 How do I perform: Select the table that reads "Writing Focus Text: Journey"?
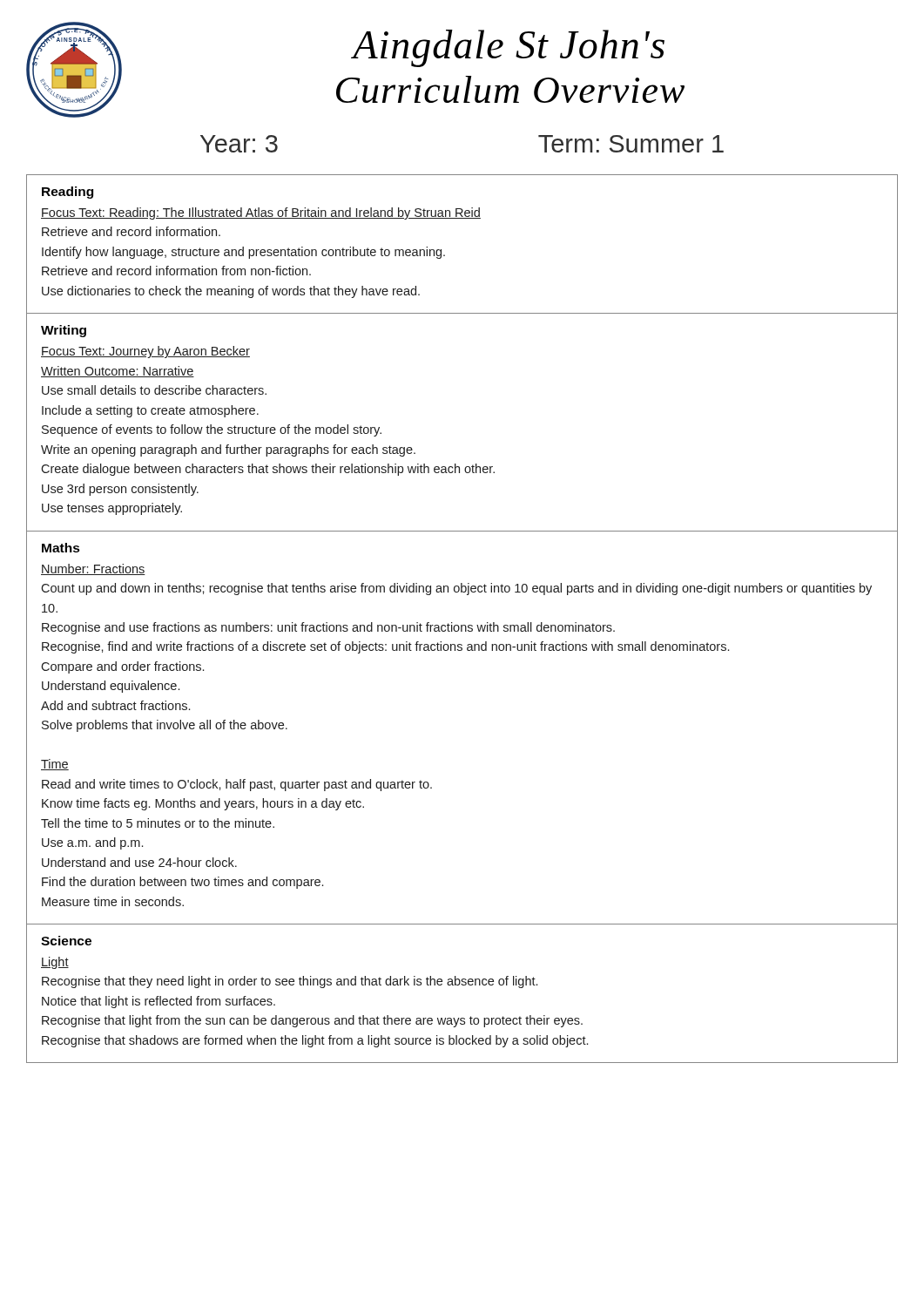[462, 423]
